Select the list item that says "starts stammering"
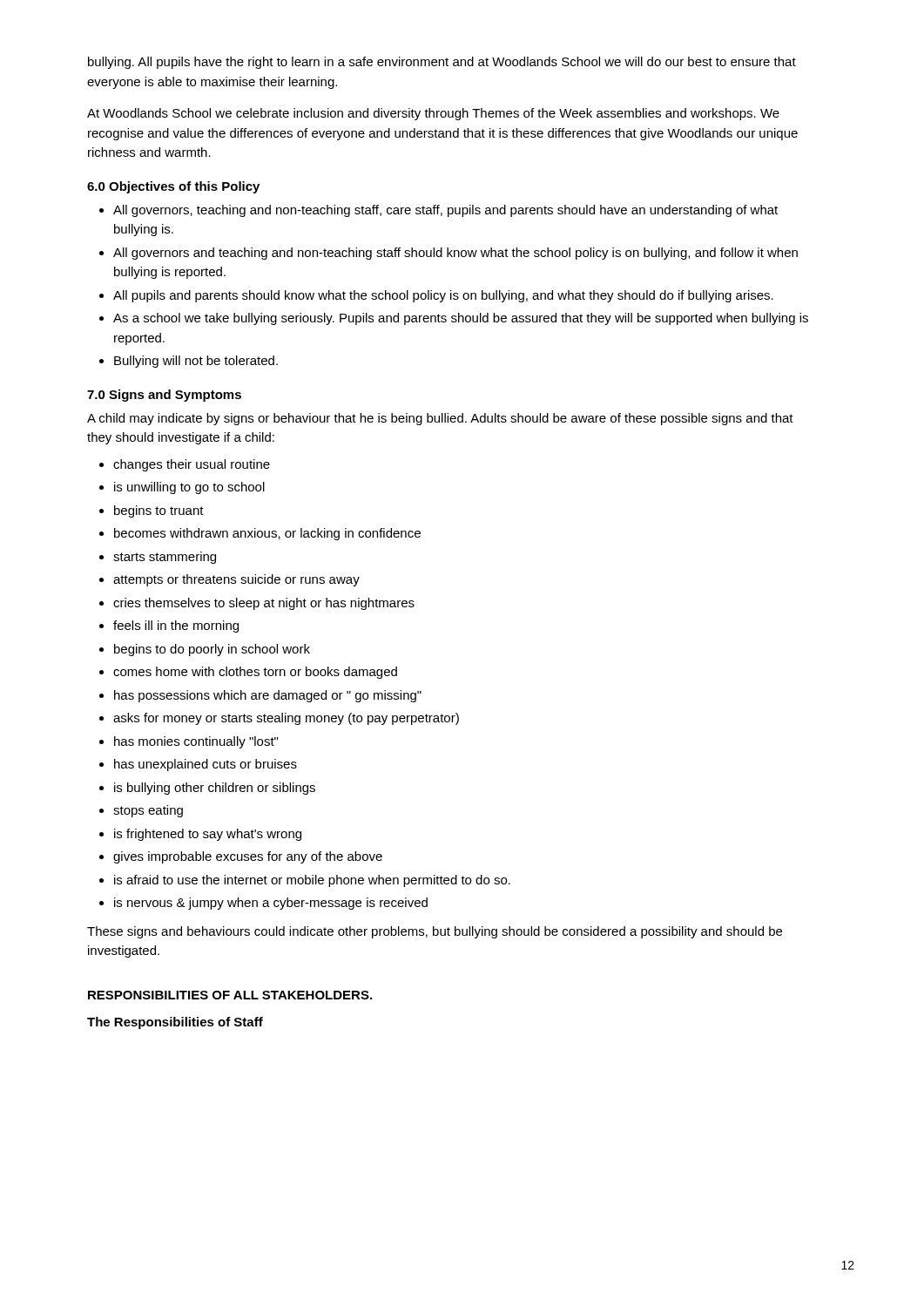The width and height of the screenshot is (924, 1307). coord(165,556)
